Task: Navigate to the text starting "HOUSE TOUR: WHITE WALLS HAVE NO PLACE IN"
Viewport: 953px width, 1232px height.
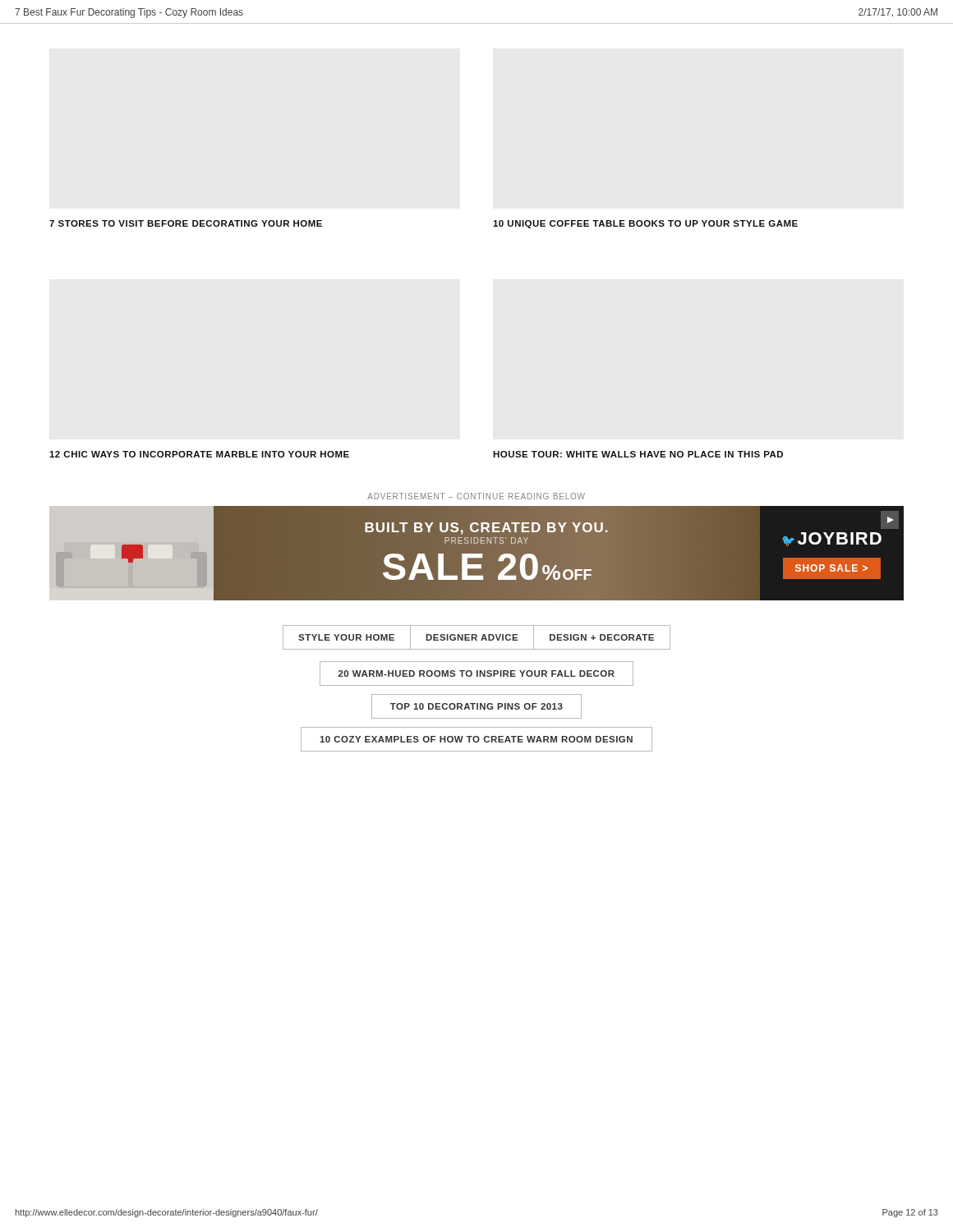Action: pos(638,454)
